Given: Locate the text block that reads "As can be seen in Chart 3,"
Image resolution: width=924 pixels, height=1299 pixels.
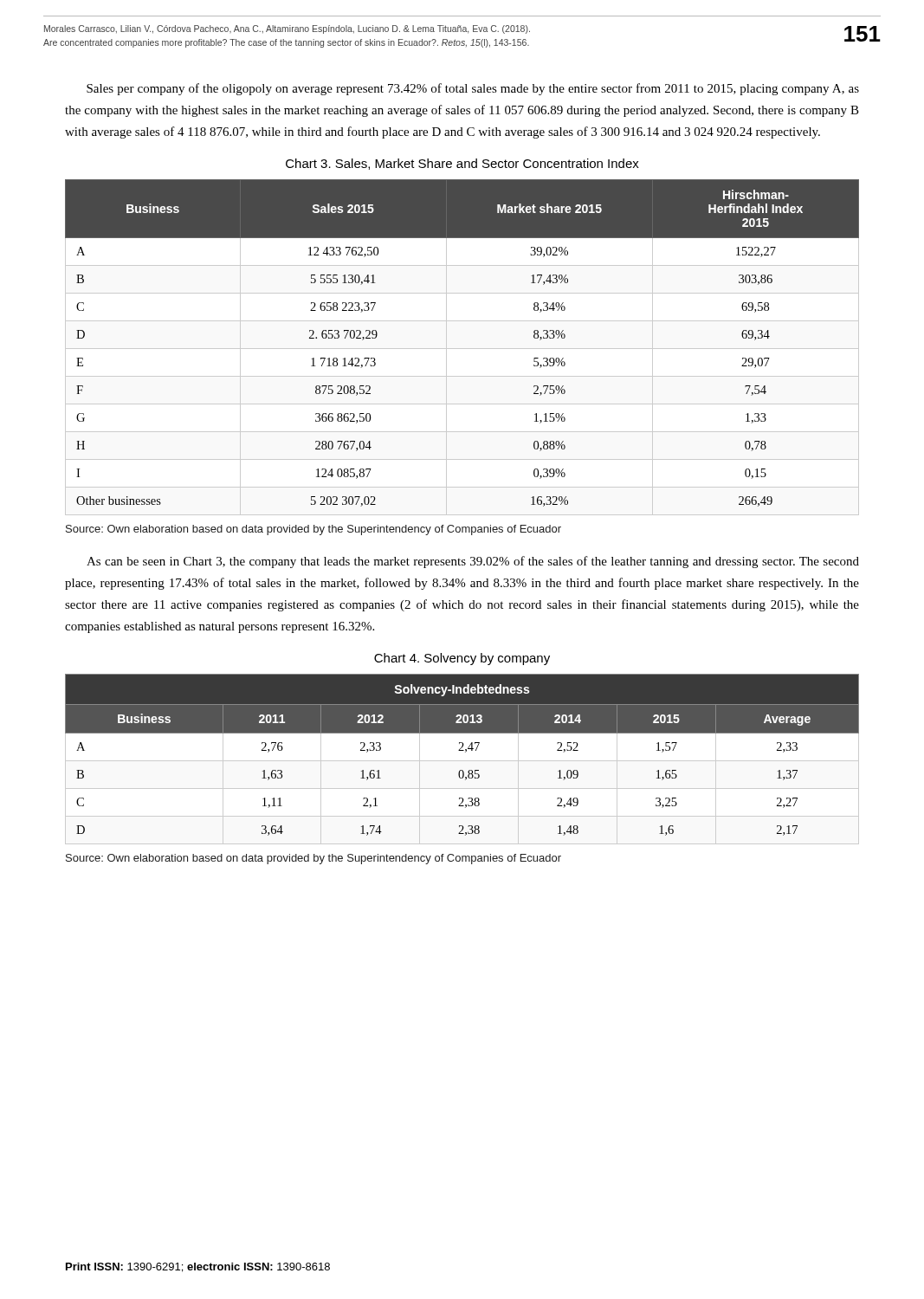Looking at the screenshot, I should tap(462, 594).
